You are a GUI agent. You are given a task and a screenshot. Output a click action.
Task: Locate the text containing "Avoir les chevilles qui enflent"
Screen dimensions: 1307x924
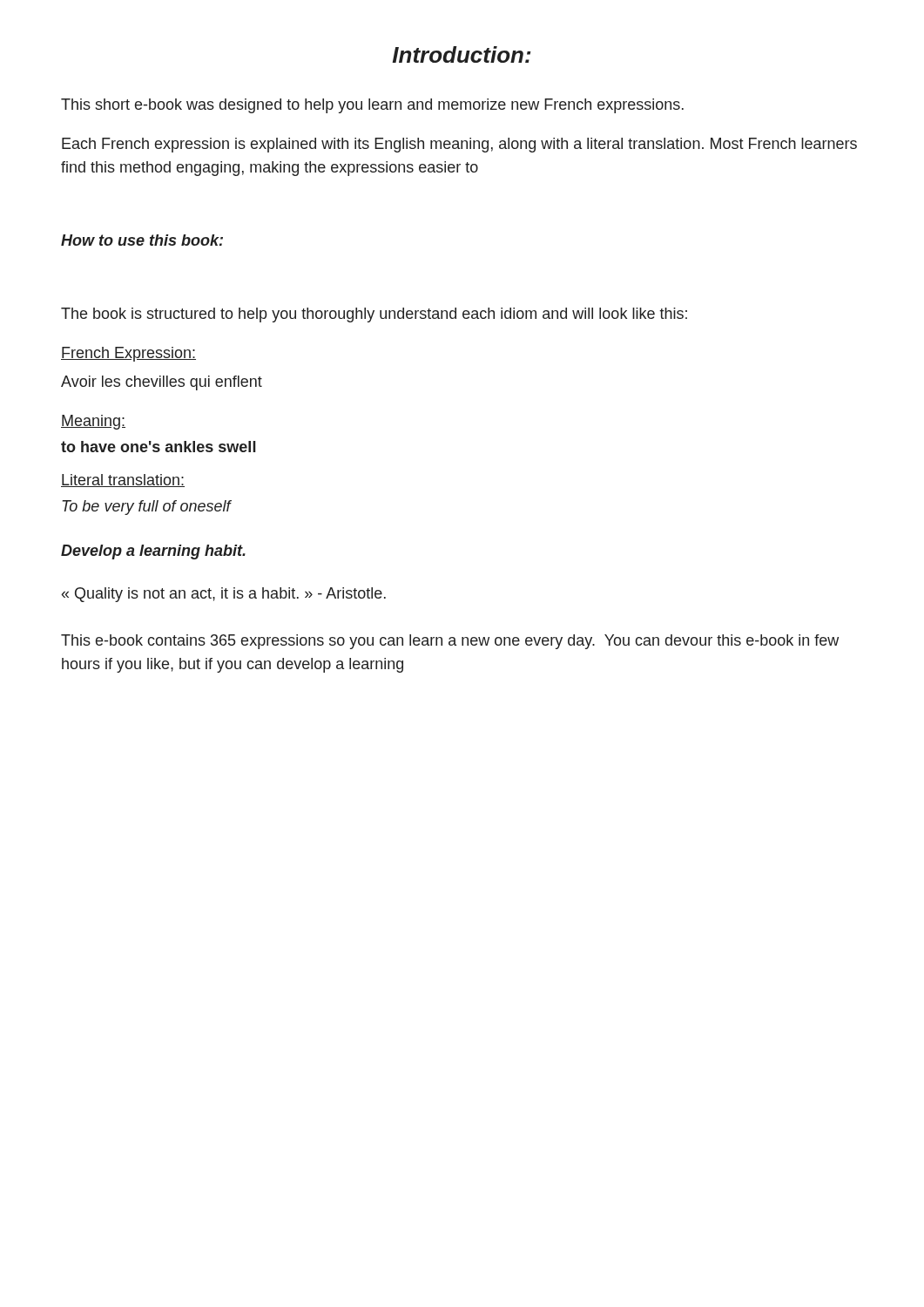pyautogui.click(x=161, y=382)
